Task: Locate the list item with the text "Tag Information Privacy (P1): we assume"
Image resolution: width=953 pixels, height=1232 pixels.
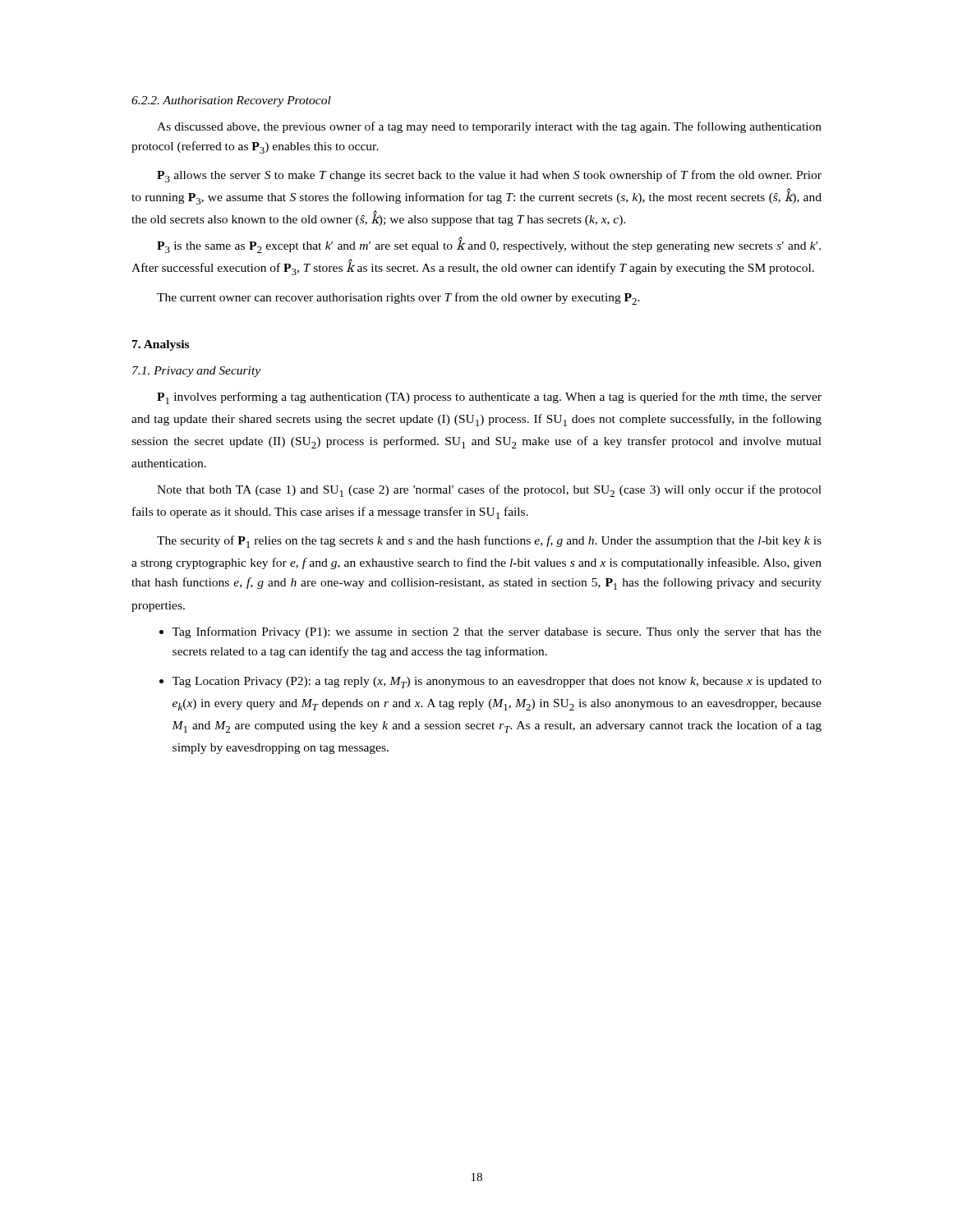Action: [489, 641]
